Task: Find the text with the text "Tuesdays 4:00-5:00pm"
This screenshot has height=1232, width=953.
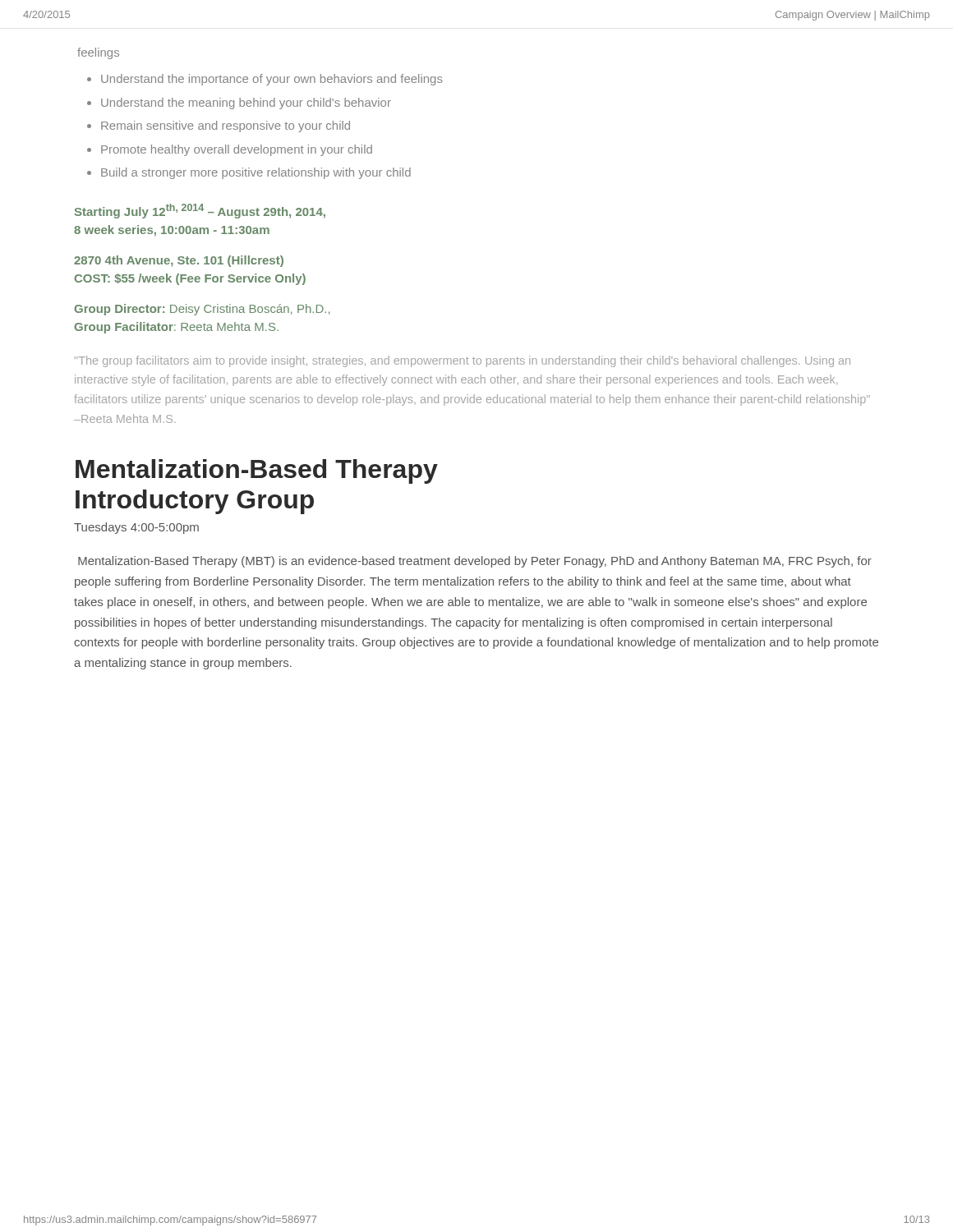Action: click(137, 527)
